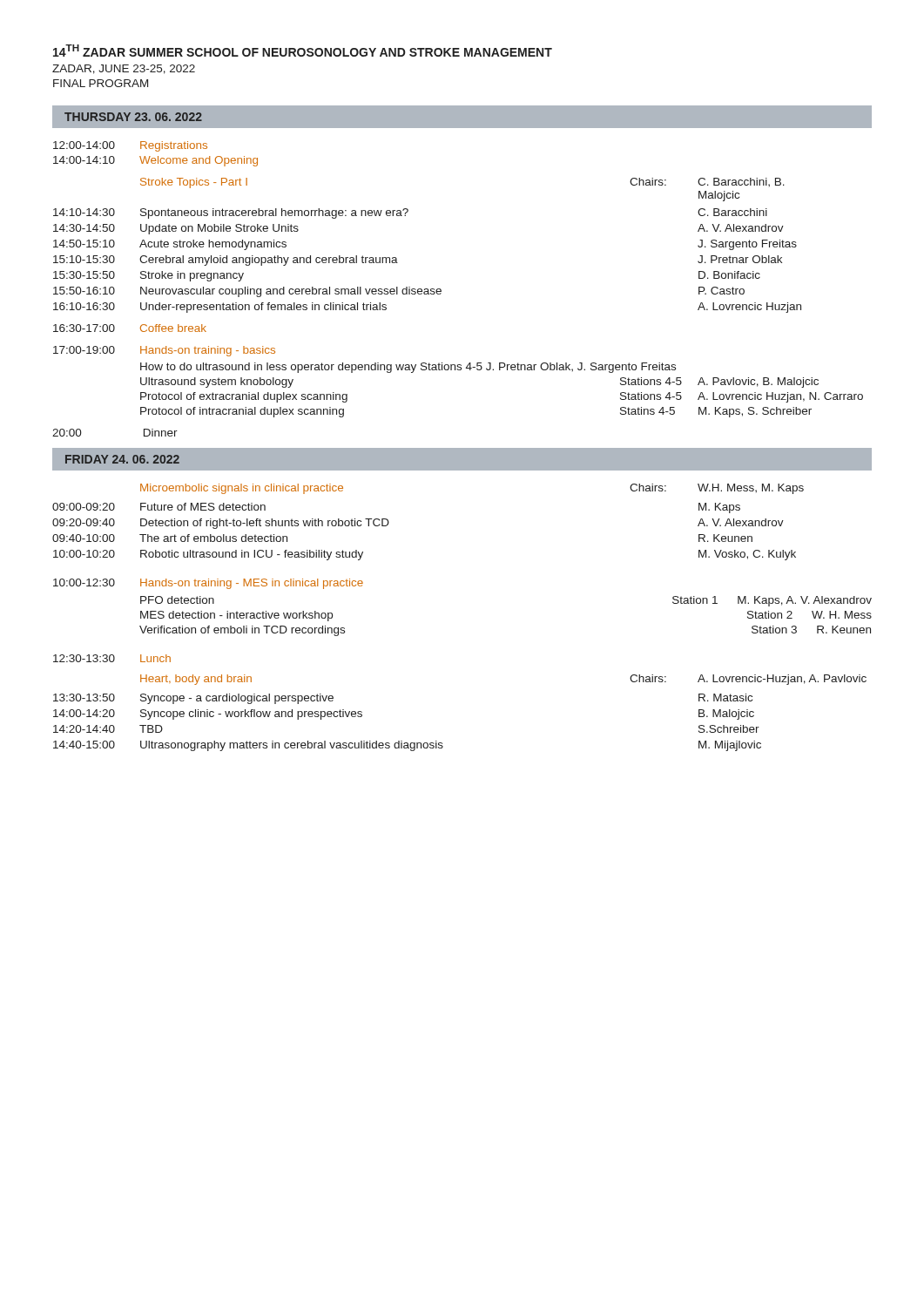Locate the list item with the text "PFO detection Station 1 M. Kaps, A. V."
This screenshot has width=924, height=1307.
pos(178,601)
